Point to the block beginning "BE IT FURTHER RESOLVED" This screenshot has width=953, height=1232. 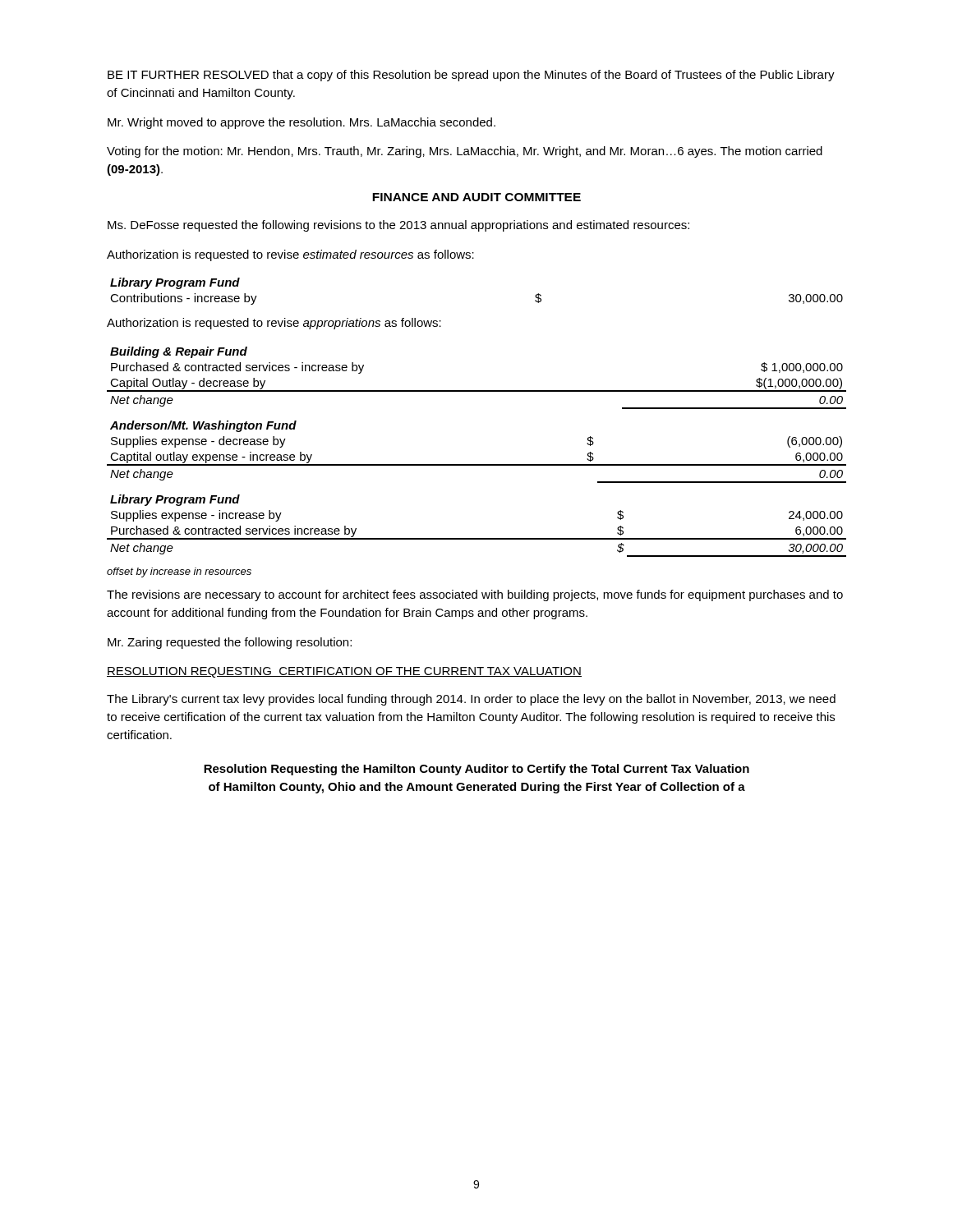click(x=471, y=83)
